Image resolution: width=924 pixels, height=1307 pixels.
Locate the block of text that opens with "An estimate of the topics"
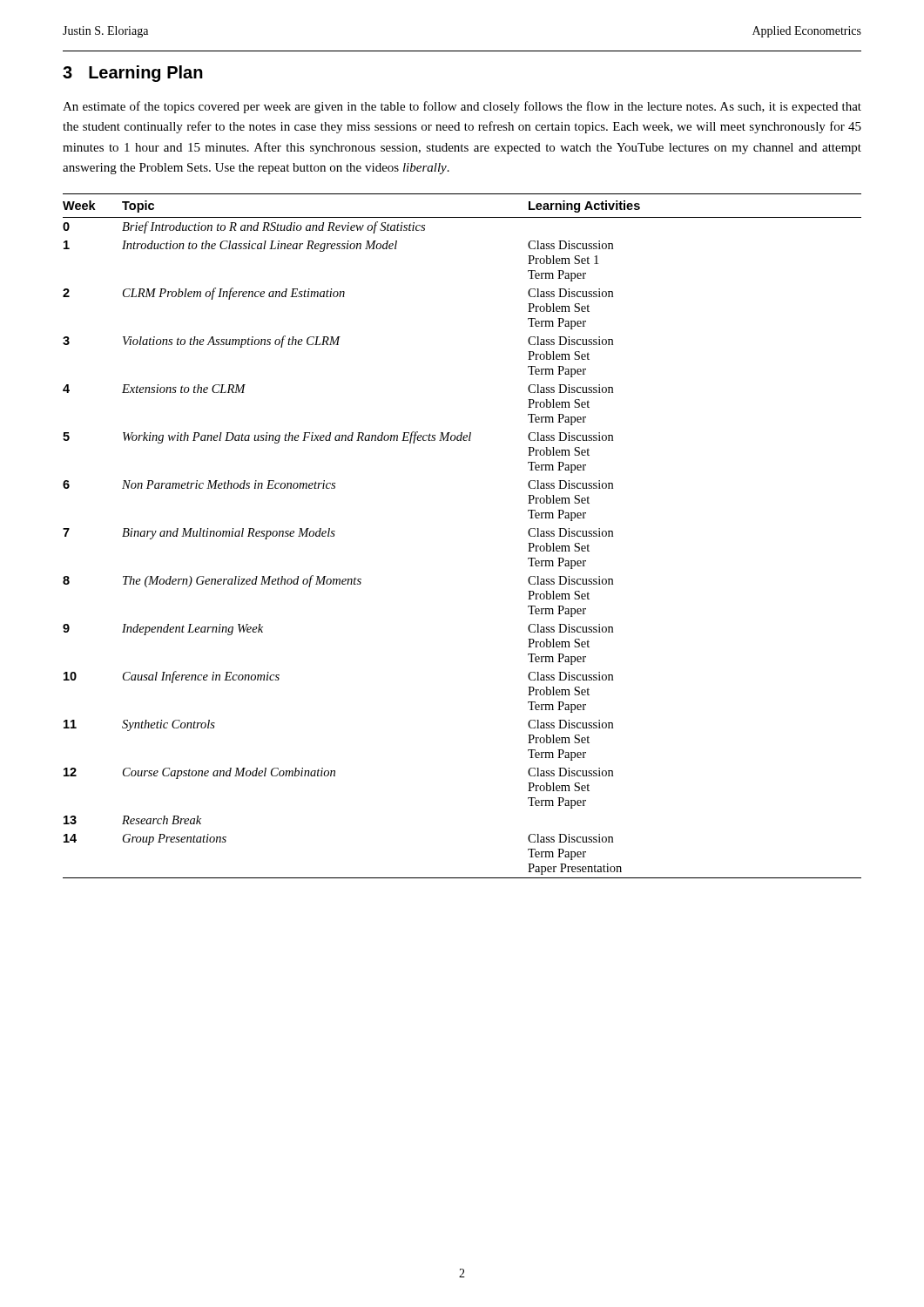click(x=462, y=137)
